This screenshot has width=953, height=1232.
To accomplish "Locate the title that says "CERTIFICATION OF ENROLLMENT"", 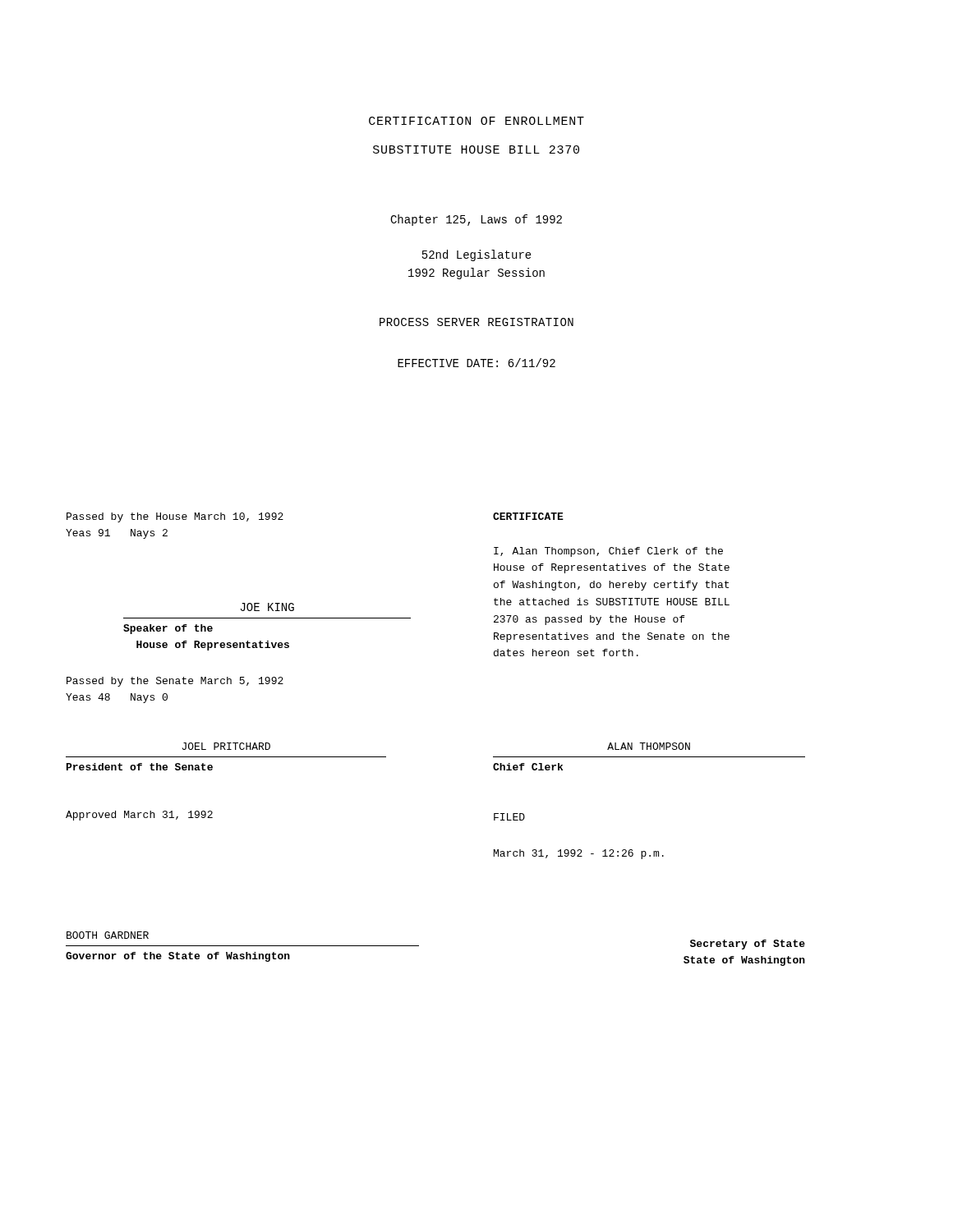I will (x=476, y=122).
